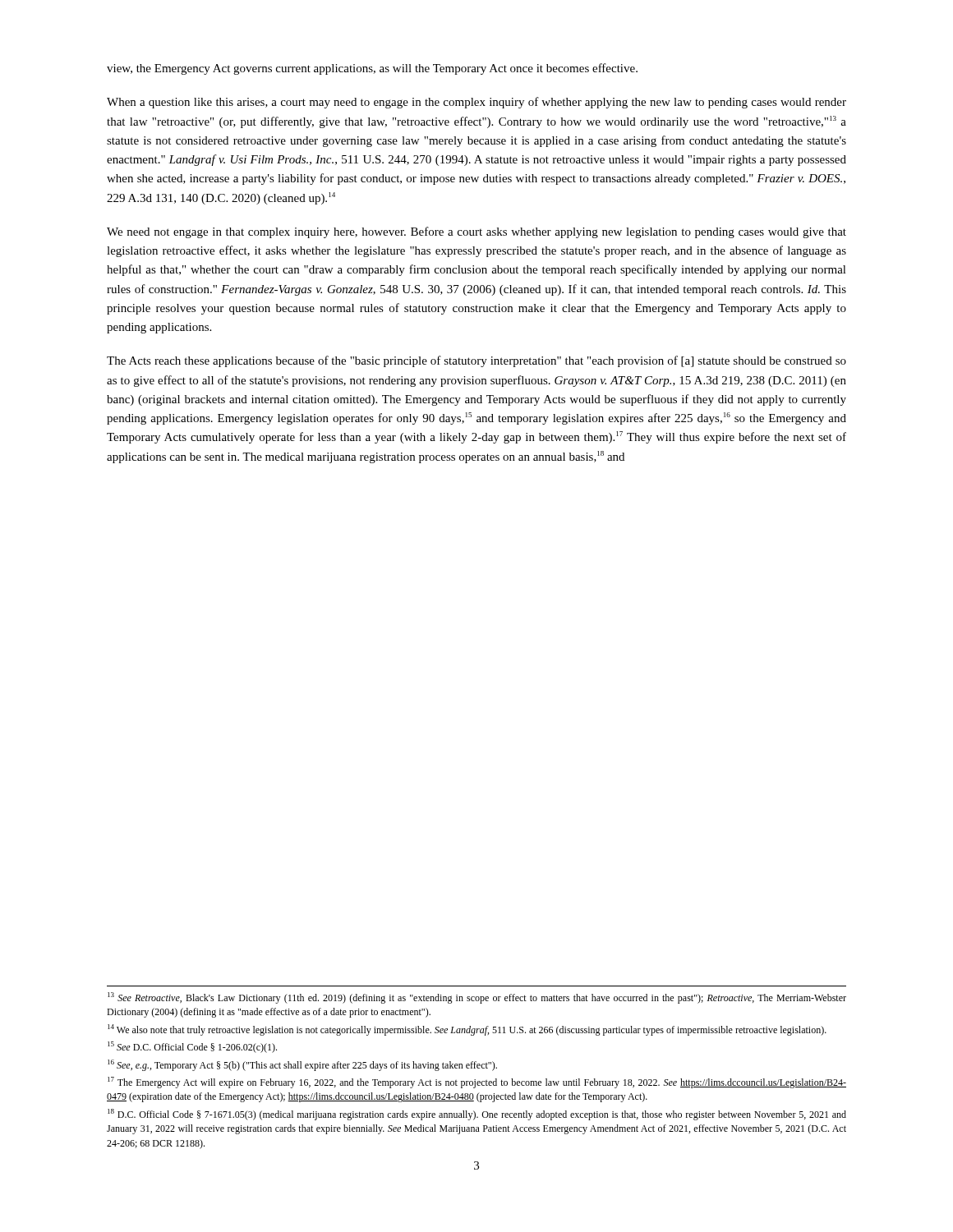953x1232 pixels.
Task: Navigate to the block starting "15 See D.C. Official Code § 1-206.02(c)(1)."
Action: click(192, 1047)
